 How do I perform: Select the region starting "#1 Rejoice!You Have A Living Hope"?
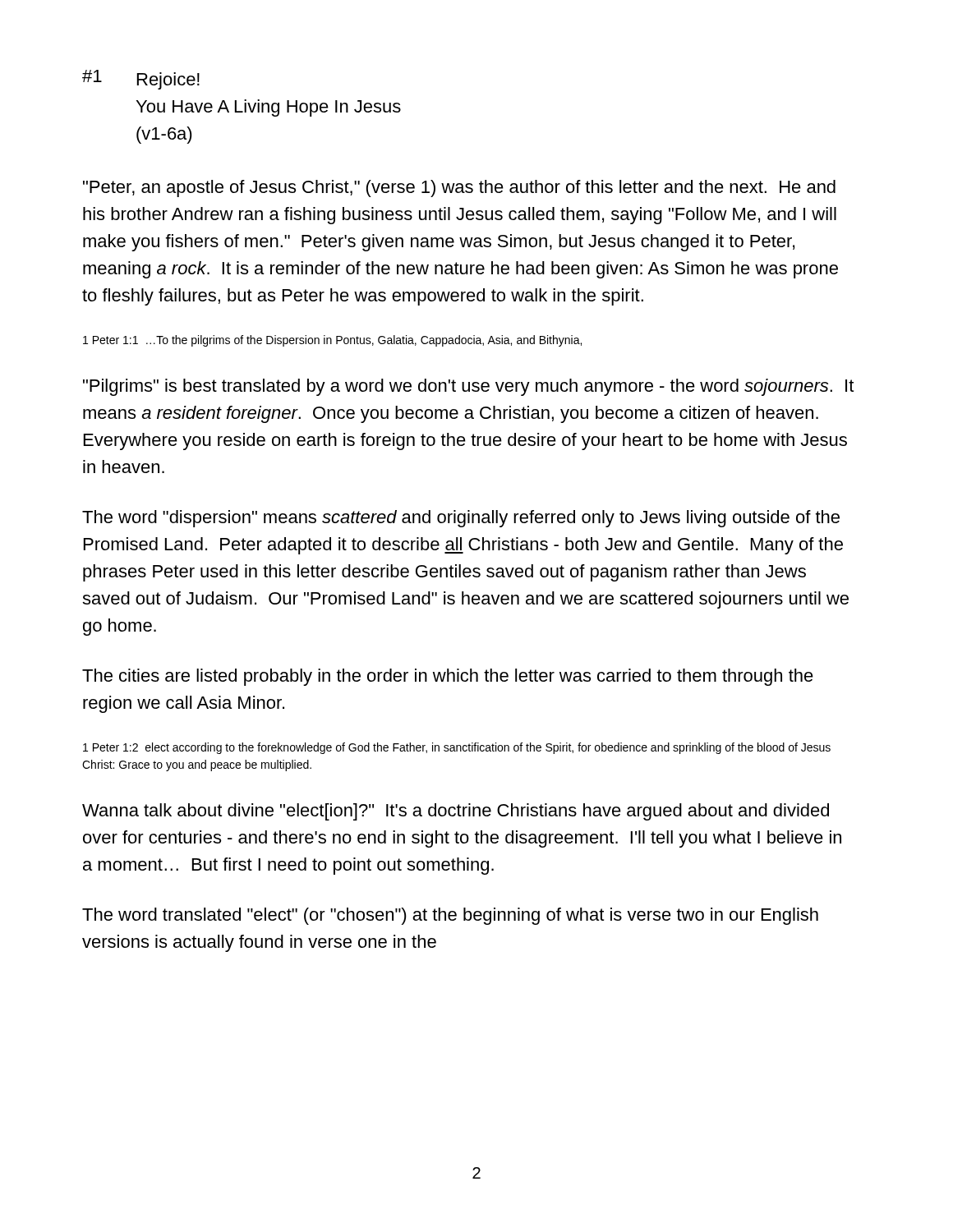pyautogui.click(x=242, y=106)
